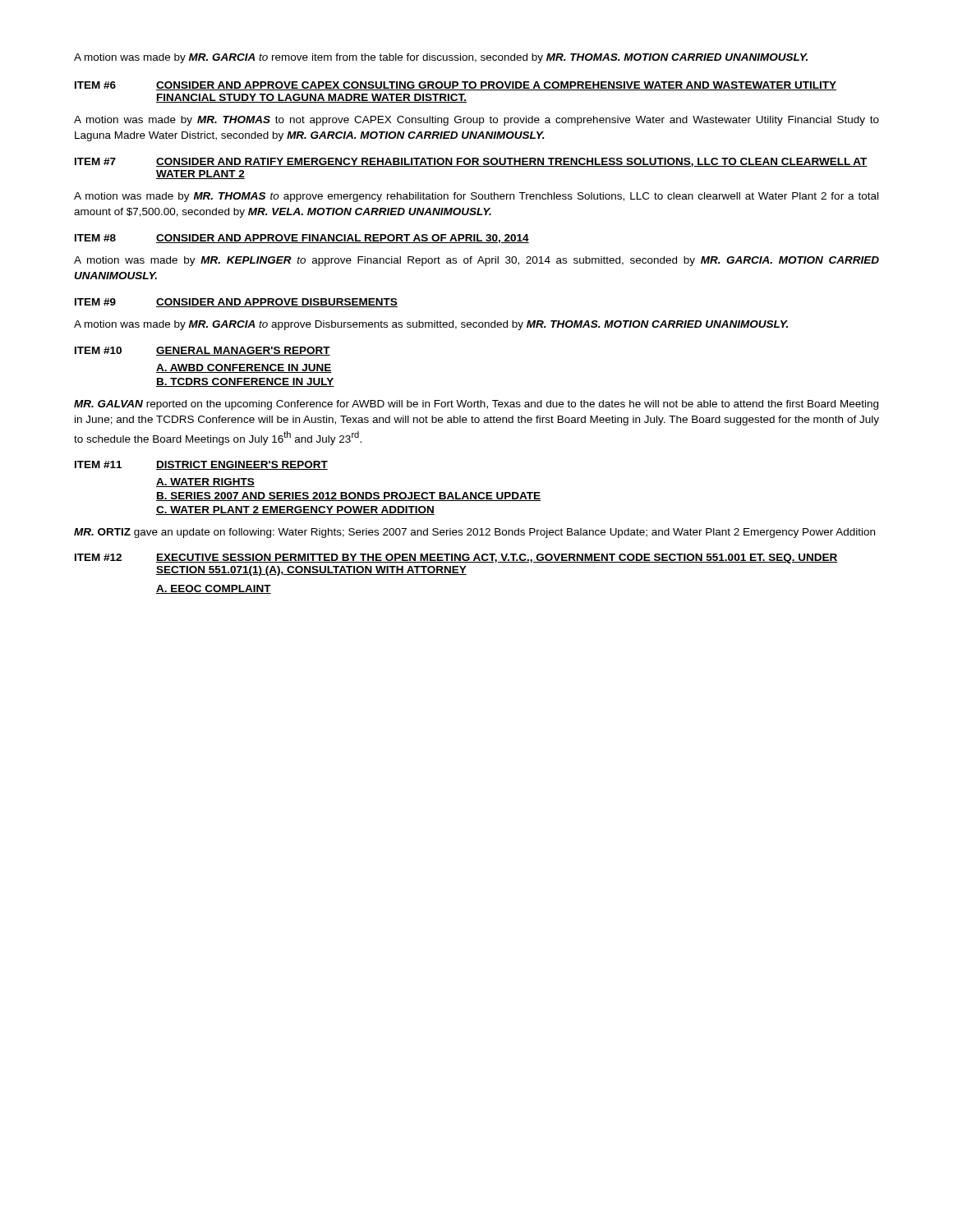This screenshot has width=953, height=1232.
Task: Click on the region starting "ITEM #8 CONSIDER AND APPROVE FINANCIAL"
Action: click(x=476, y=238)
